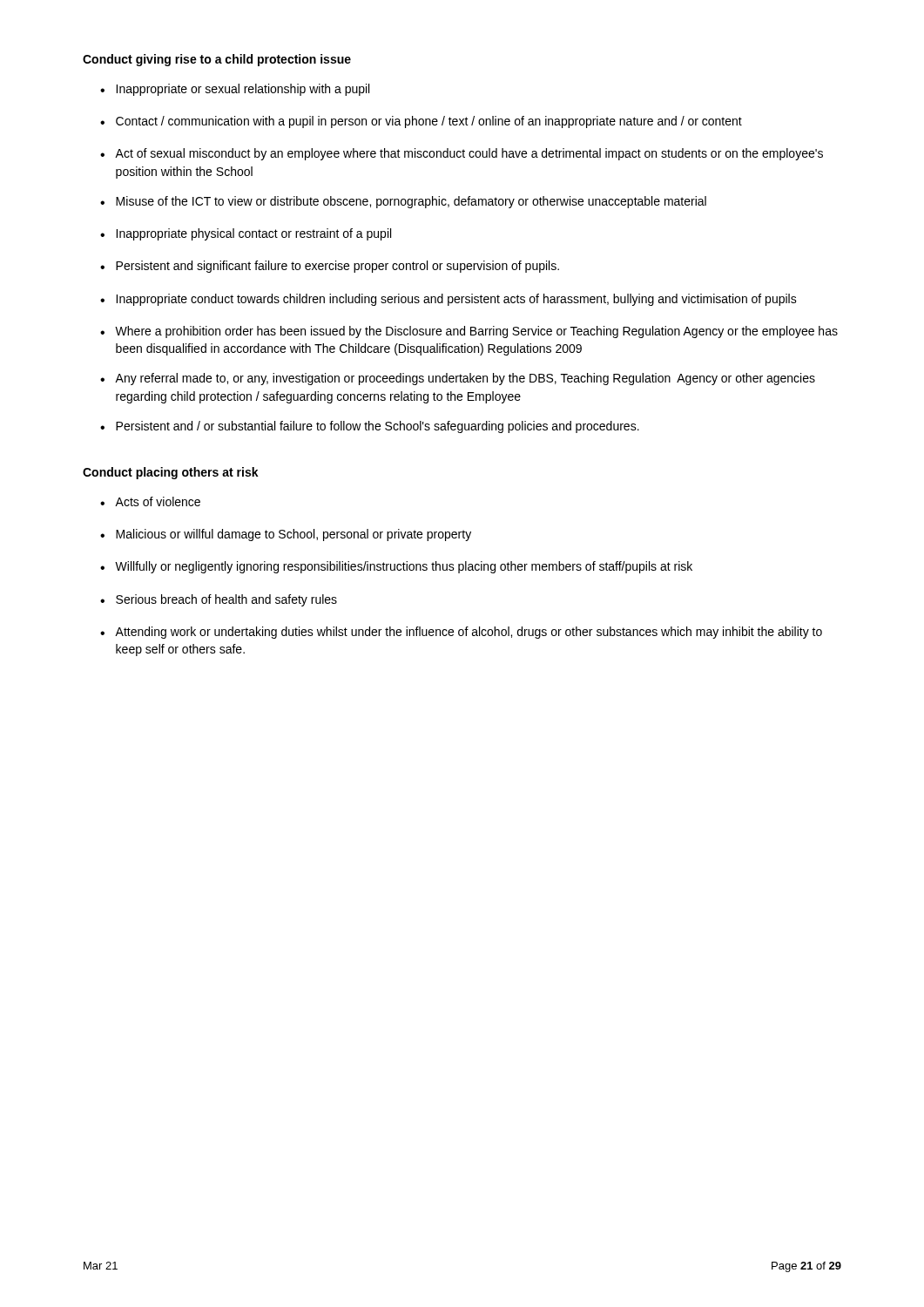Select the text block starting "Willfully or negligently ignoring responsibilities/instructions"
Image resolution: width=924 pixels, height=1307 pixels.
click(x=404, y=567)
